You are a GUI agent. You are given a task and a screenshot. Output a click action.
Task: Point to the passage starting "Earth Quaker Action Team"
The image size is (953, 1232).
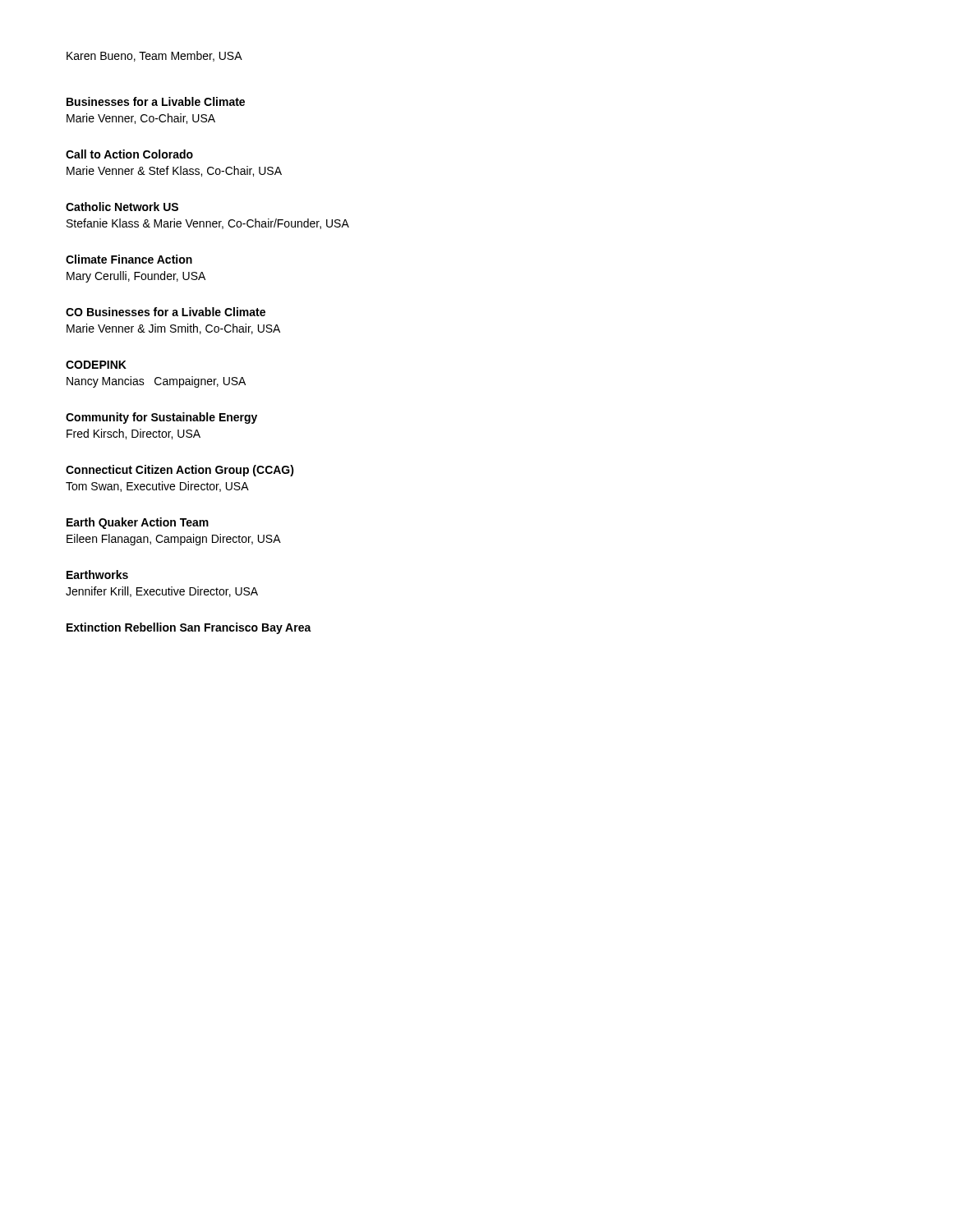137,522
